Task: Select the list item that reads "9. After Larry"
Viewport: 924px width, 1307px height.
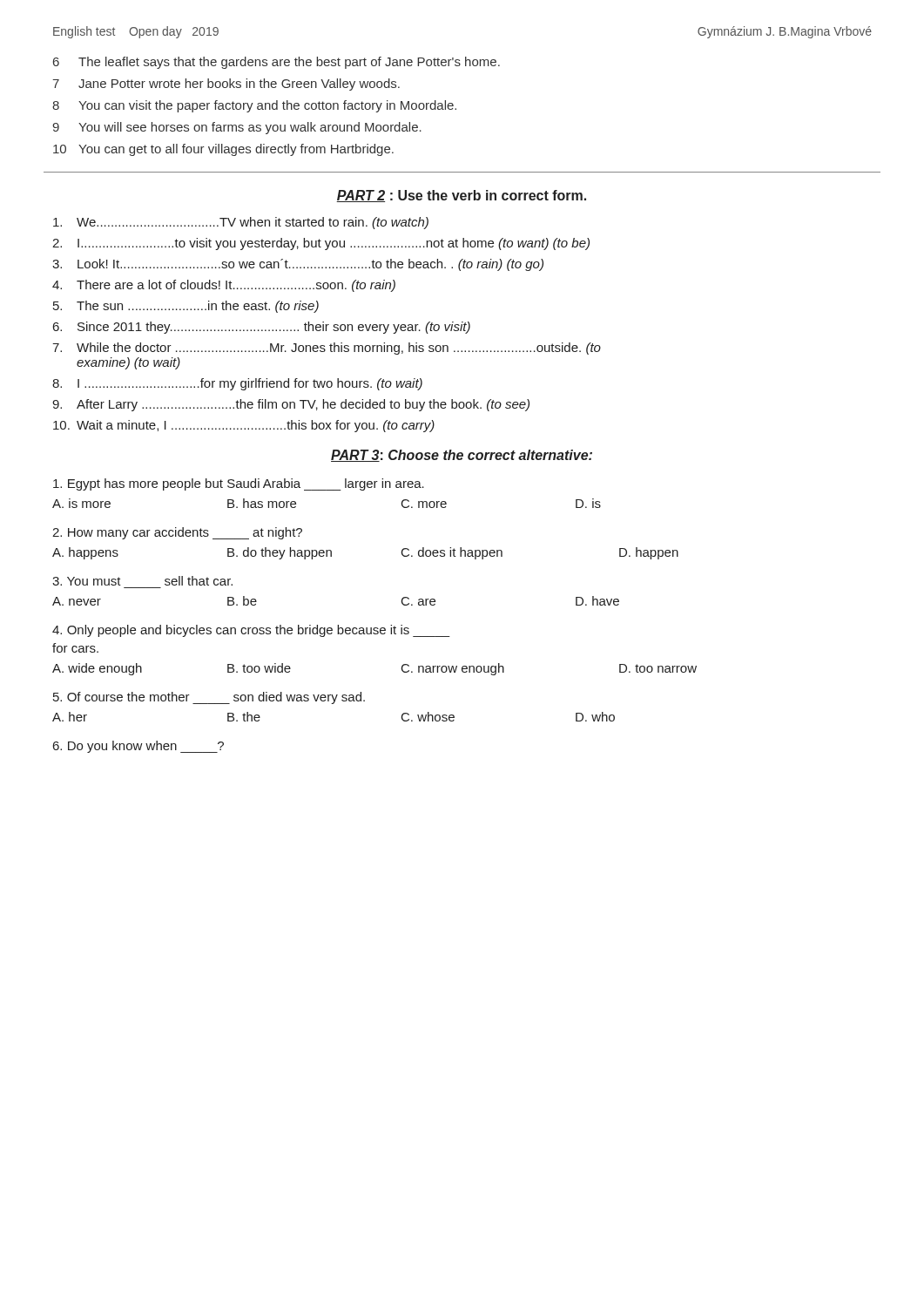Action: click(462, 404)
